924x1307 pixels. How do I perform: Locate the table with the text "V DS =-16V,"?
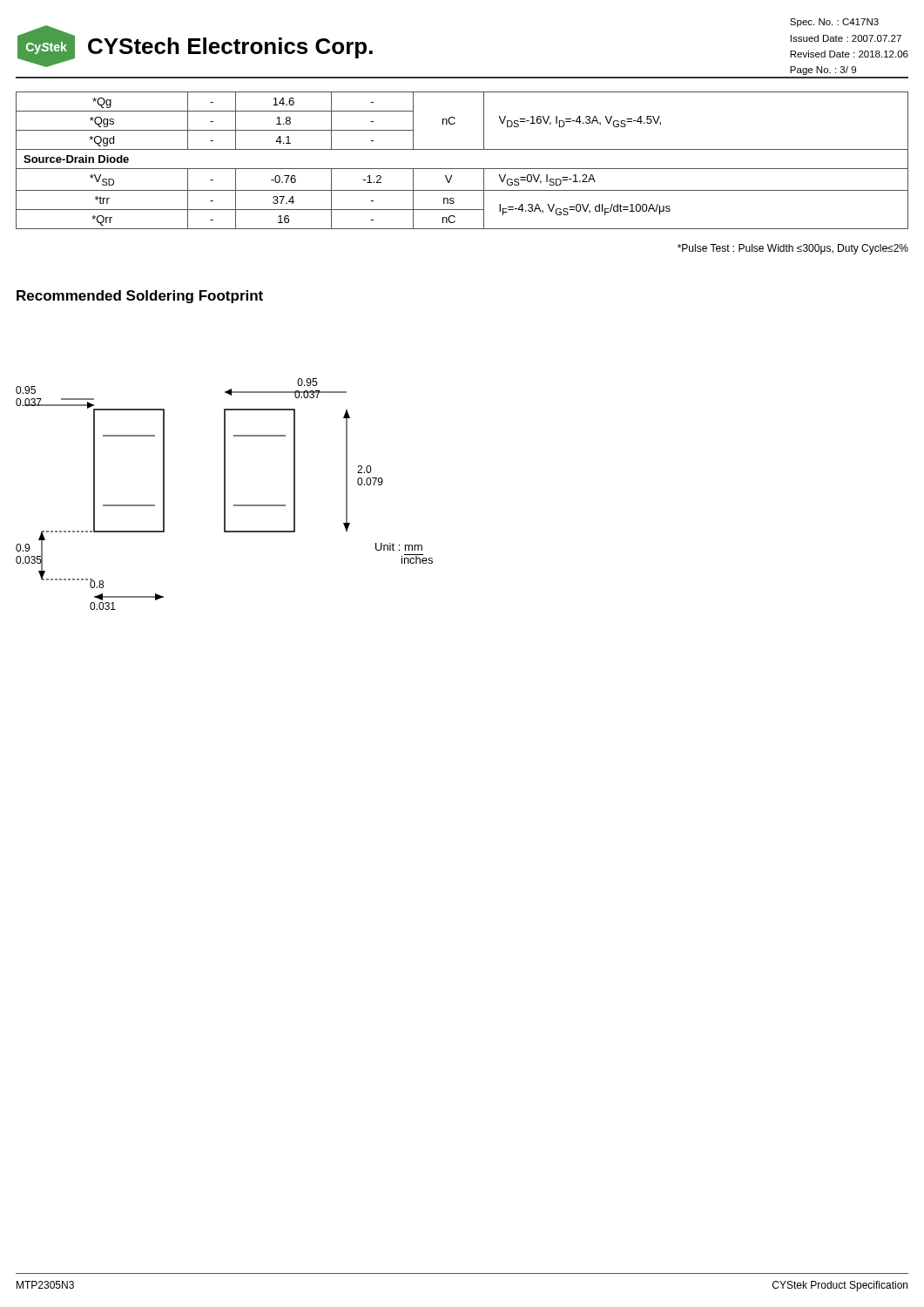[462, 160]
